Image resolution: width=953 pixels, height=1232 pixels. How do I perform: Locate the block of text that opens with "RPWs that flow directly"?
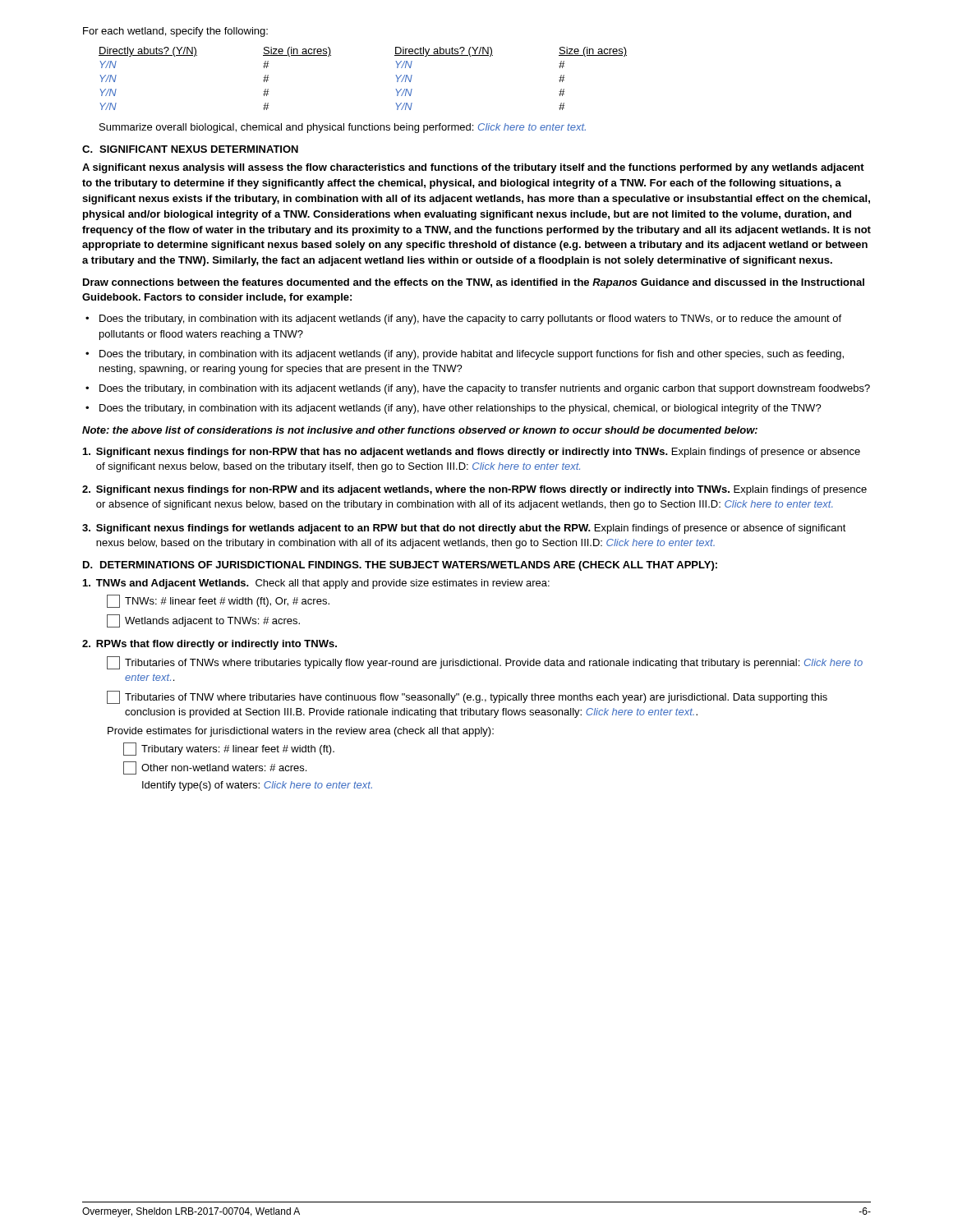pyautogui.click(x=210, y=644)
